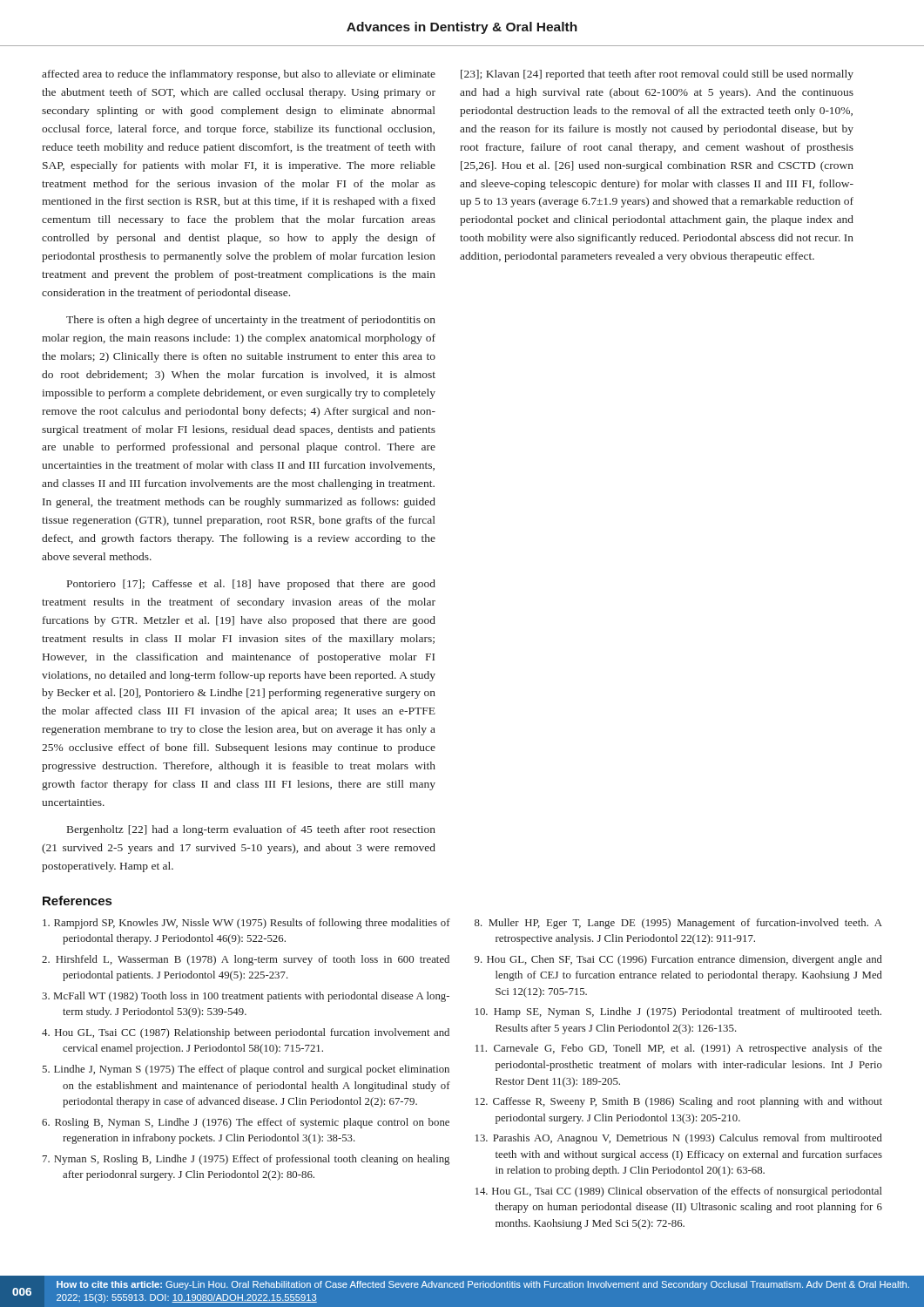Find the text block that reads "affected area to reduce the inflammatory response, but"

click(x=239, y=184)
